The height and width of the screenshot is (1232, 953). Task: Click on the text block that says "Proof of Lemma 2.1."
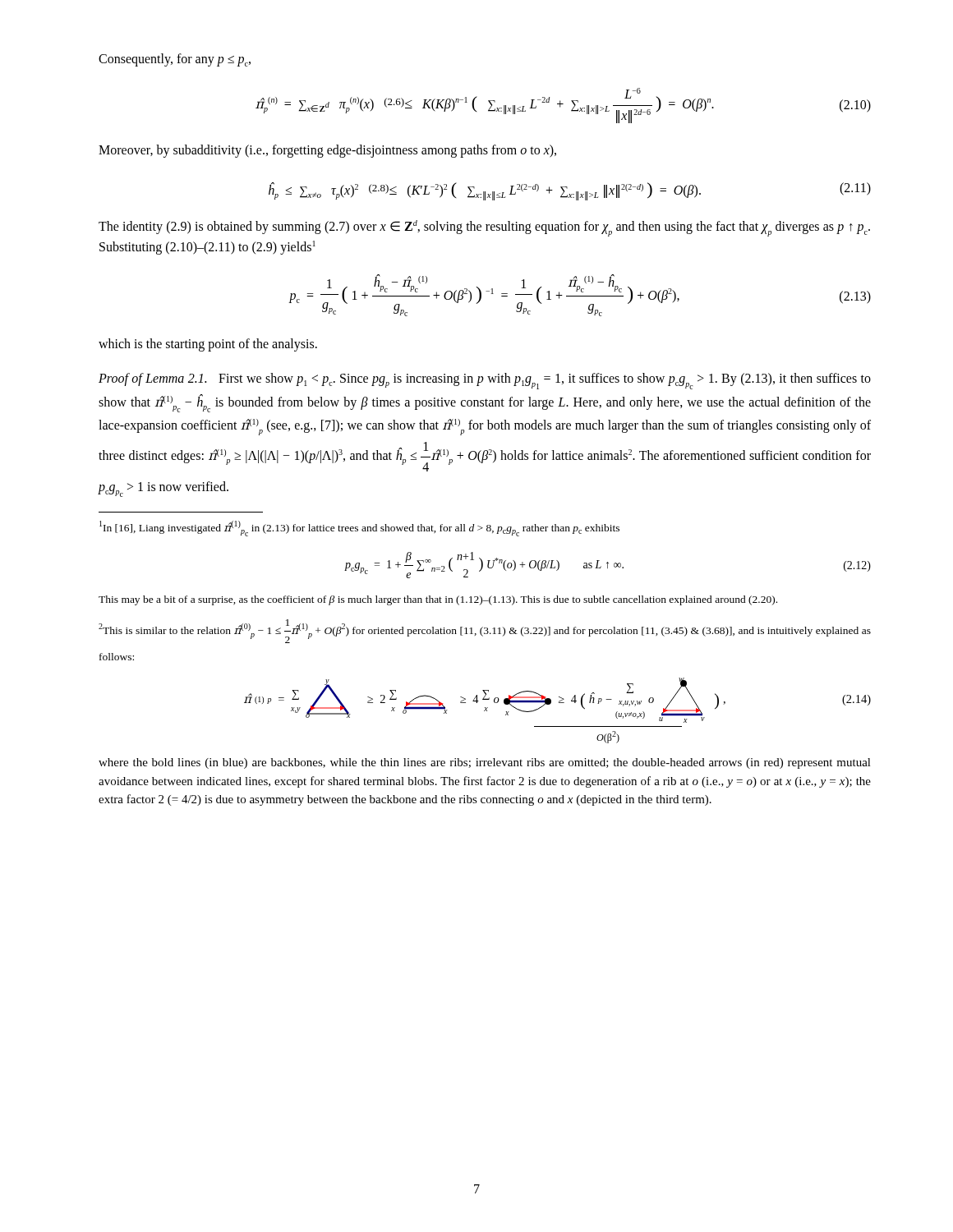point(485,435)
